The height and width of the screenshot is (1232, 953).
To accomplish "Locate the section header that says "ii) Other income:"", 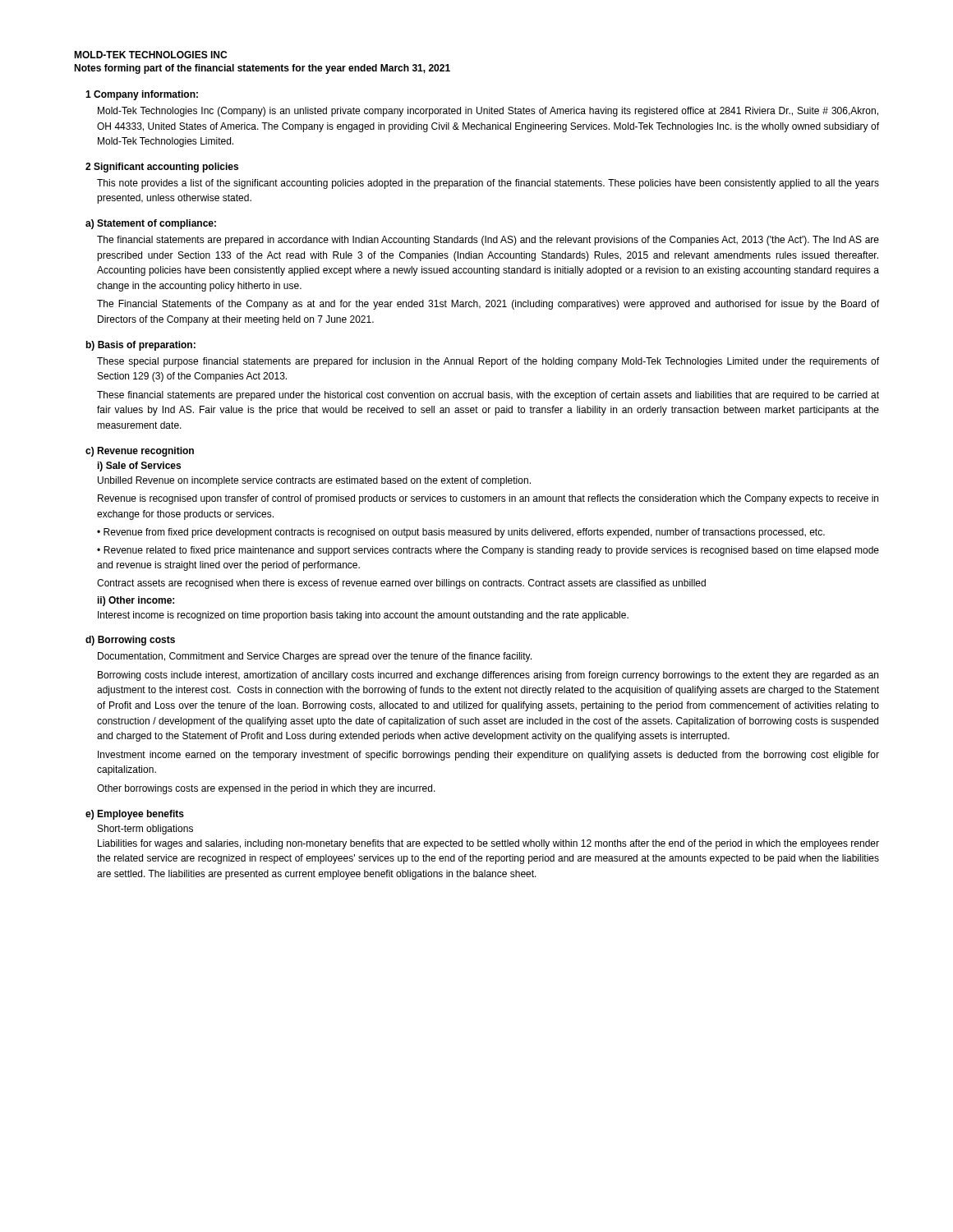I will [x=136, y=600].
